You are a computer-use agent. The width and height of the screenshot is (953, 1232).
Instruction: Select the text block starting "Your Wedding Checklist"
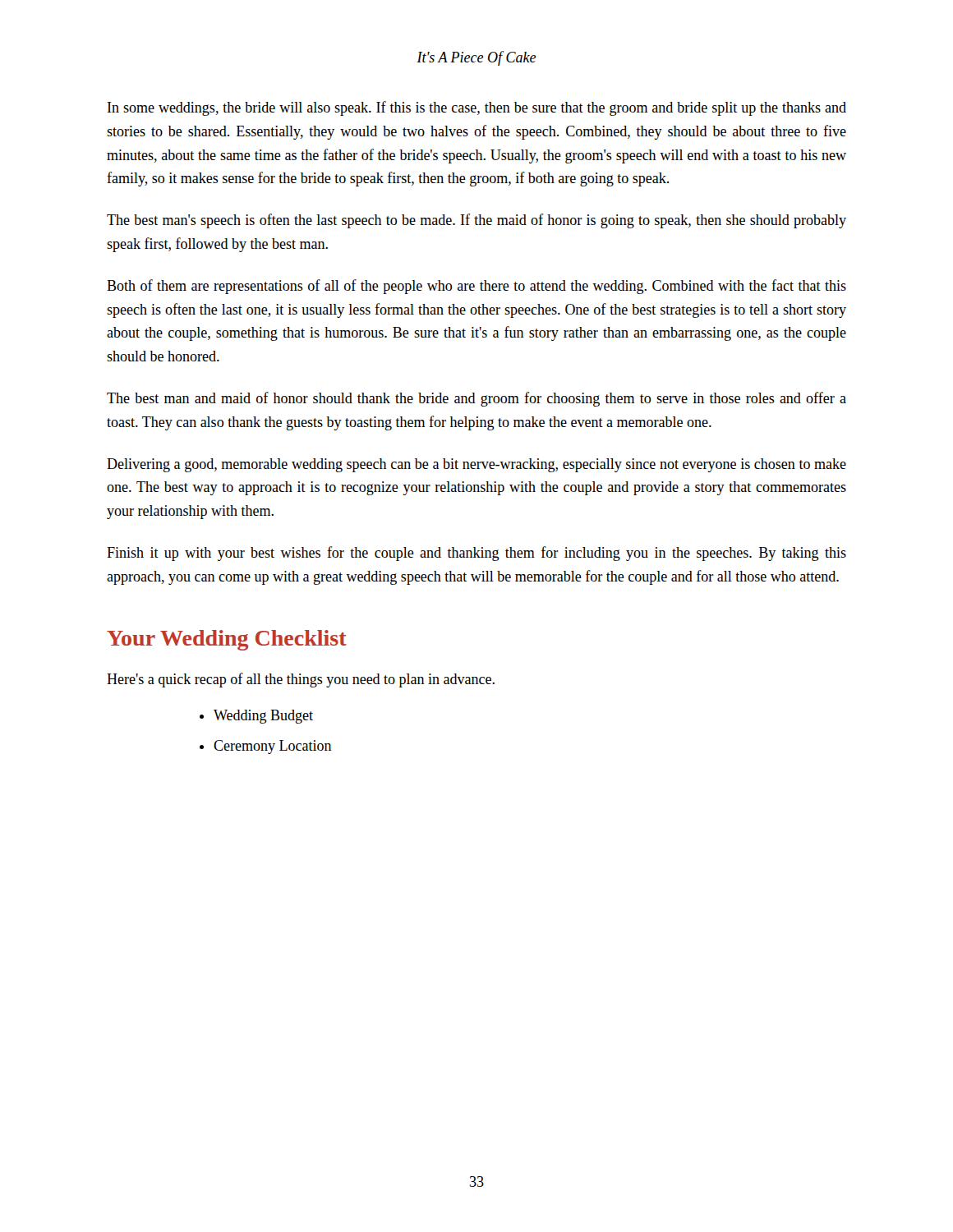227,637
